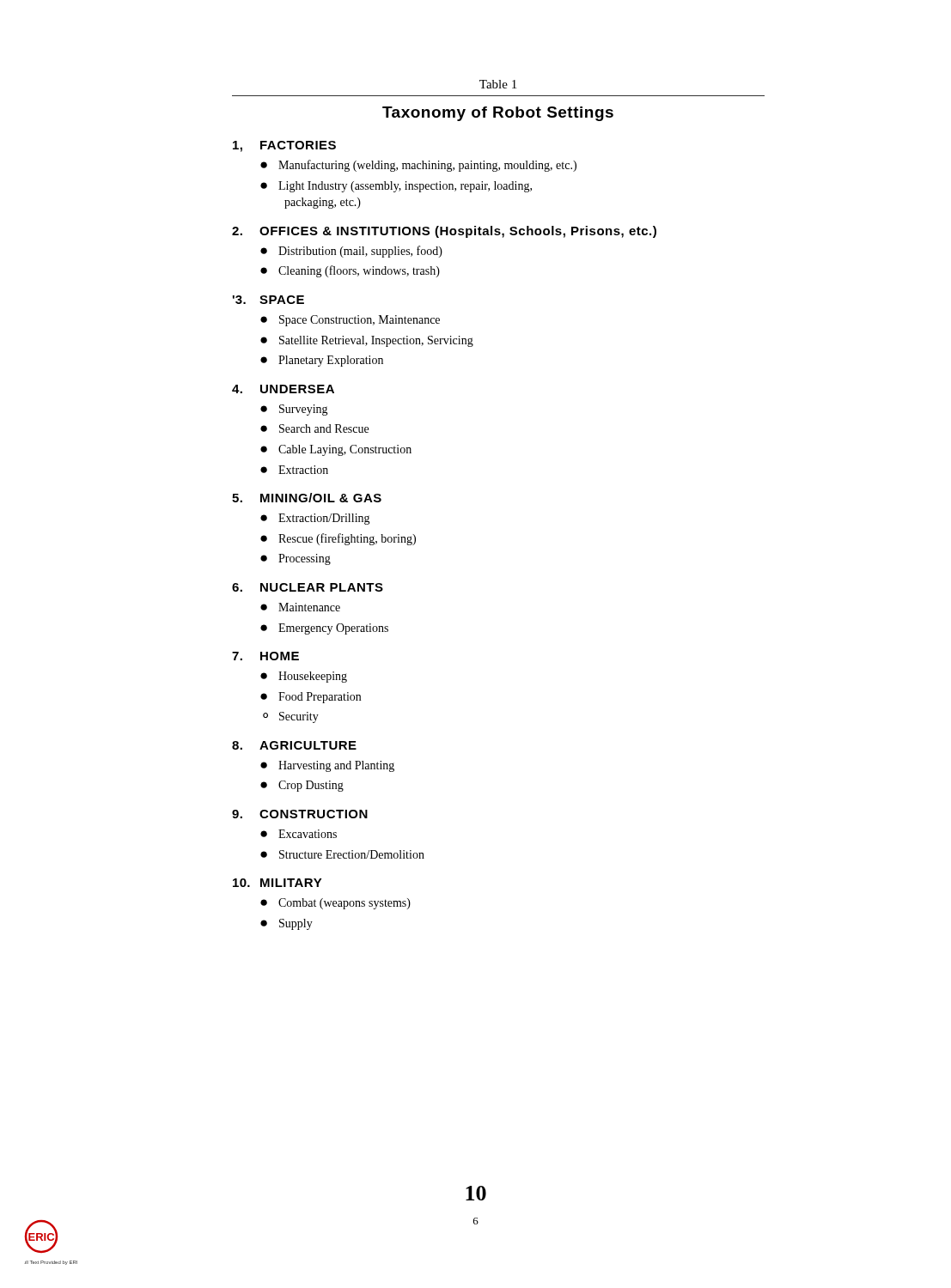Where does it say "4. UNDERSEA"?

pyautogui.click(x=284, y=388)
